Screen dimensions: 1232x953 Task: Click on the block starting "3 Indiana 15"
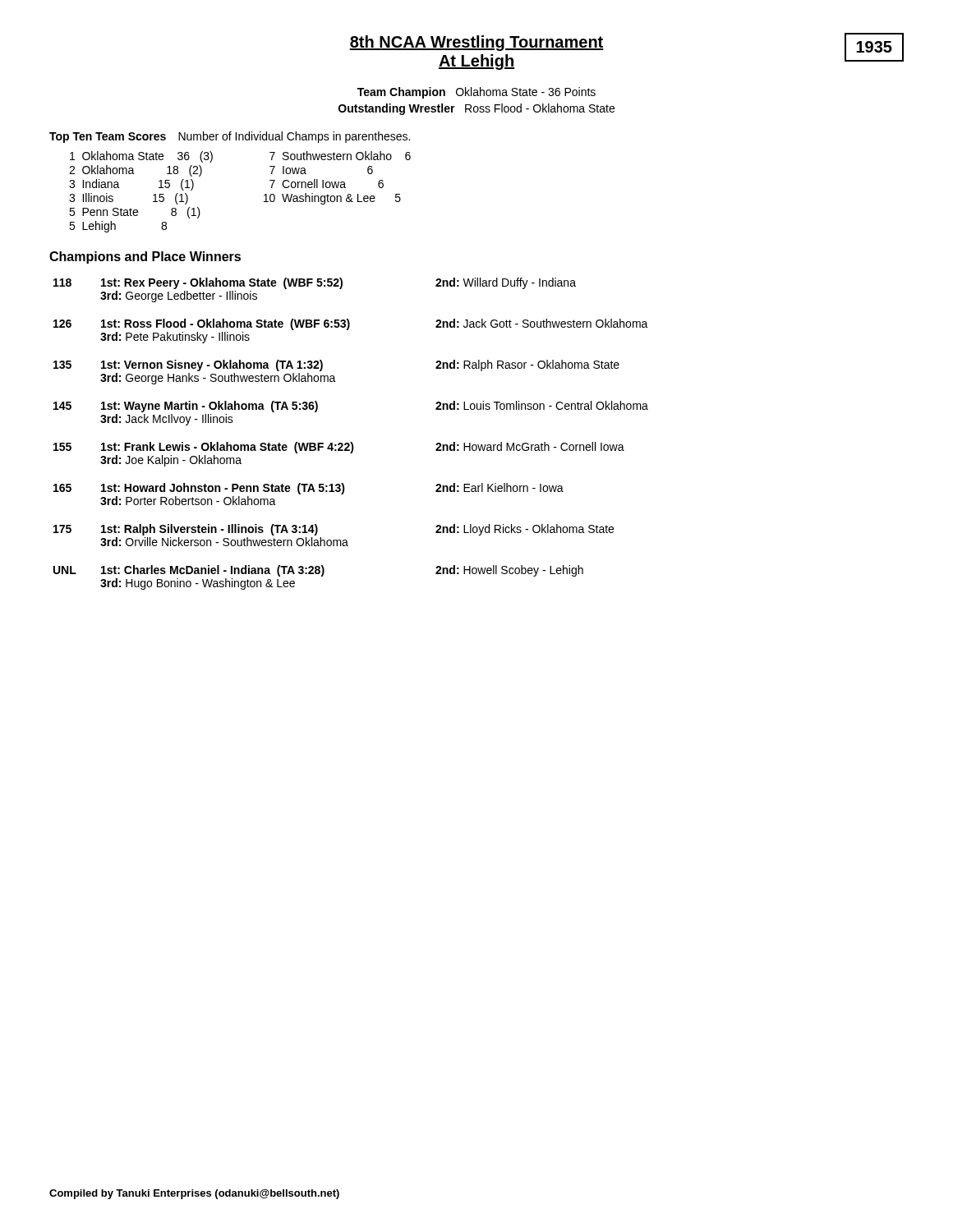[130, 184]
